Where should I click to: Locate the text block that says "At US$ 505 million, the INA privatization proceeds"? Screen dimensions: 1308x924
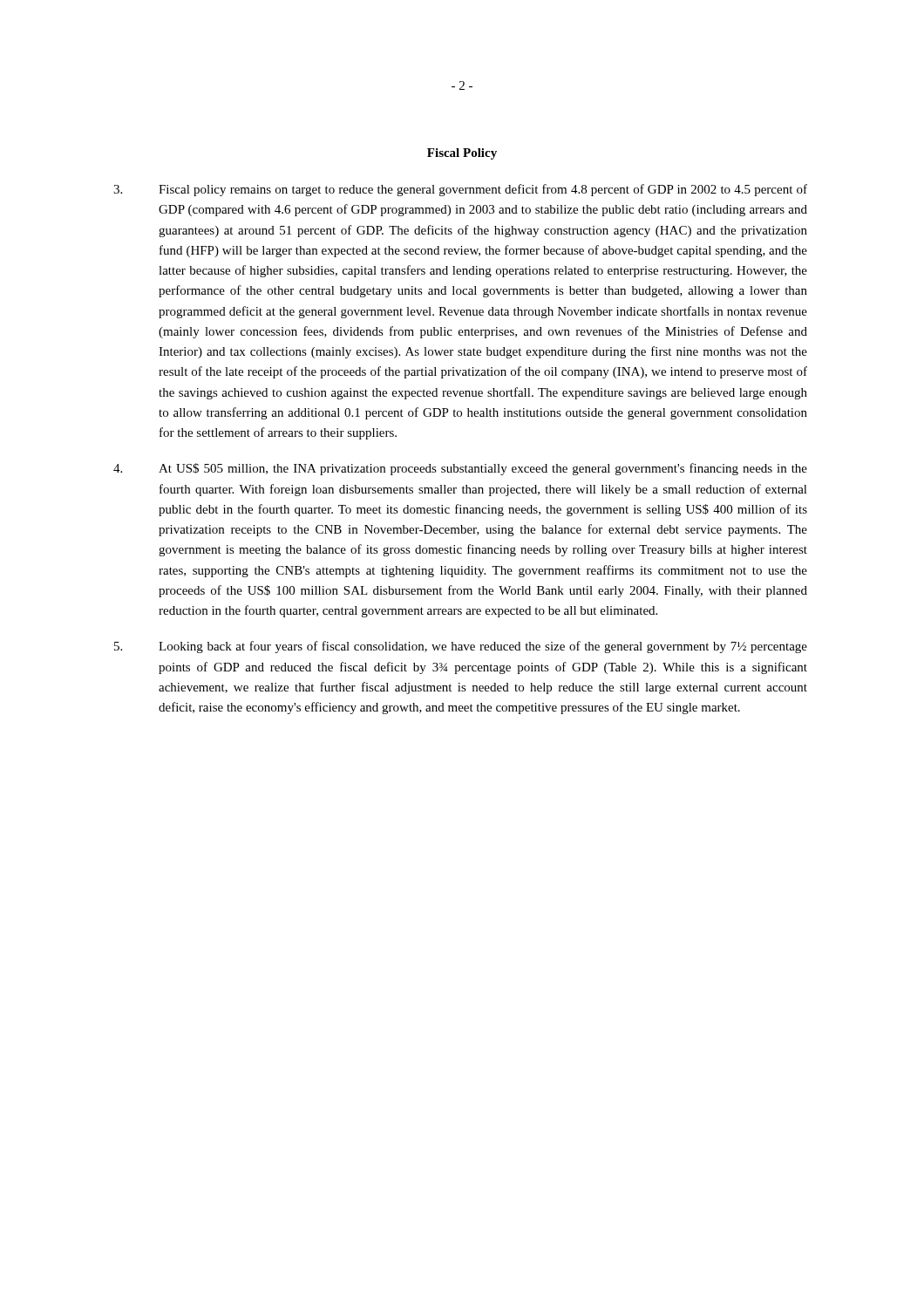[x=460, y=540]
